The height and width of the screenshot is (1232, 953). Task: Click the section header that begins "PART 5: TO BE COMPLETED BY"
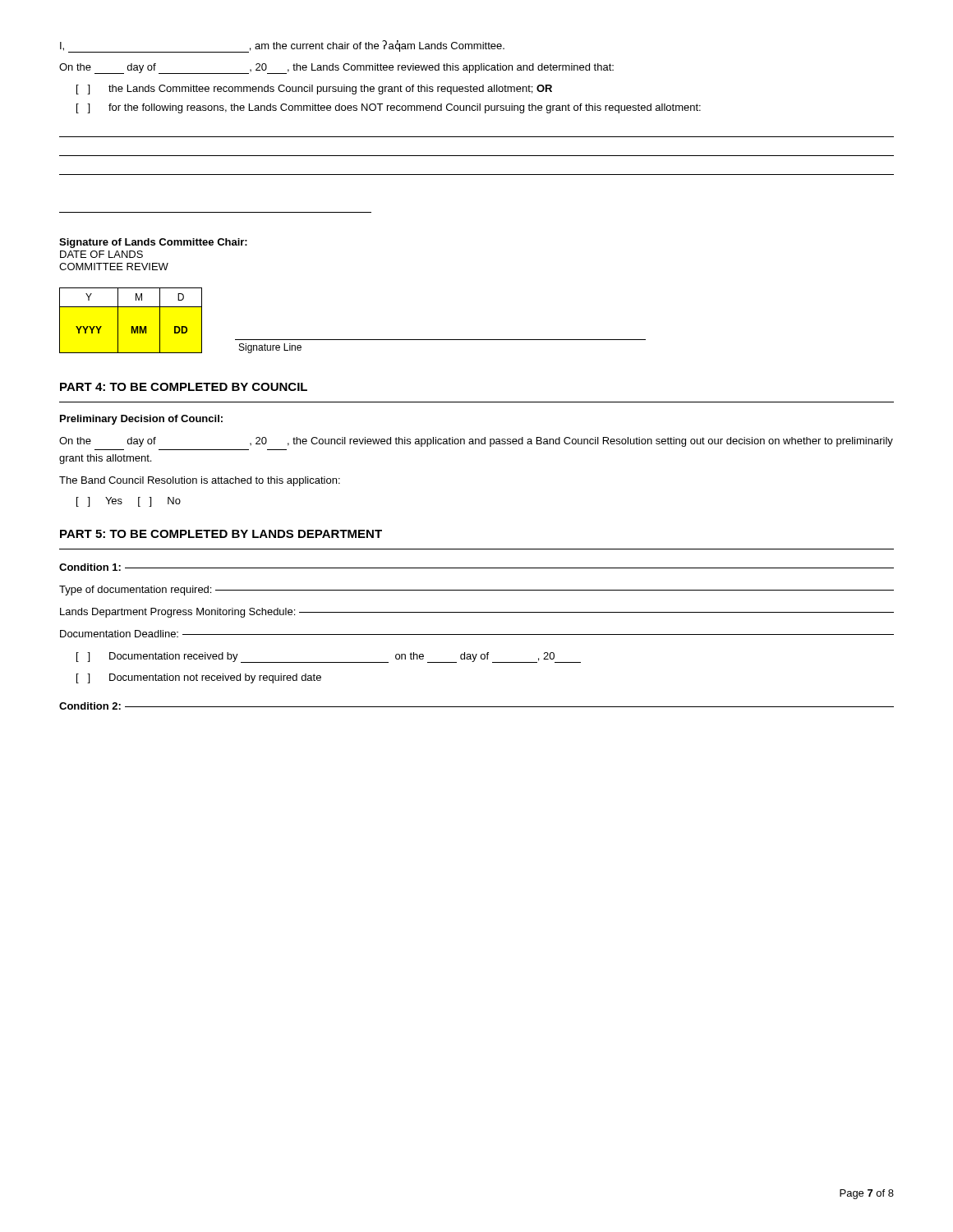point(221,533)
